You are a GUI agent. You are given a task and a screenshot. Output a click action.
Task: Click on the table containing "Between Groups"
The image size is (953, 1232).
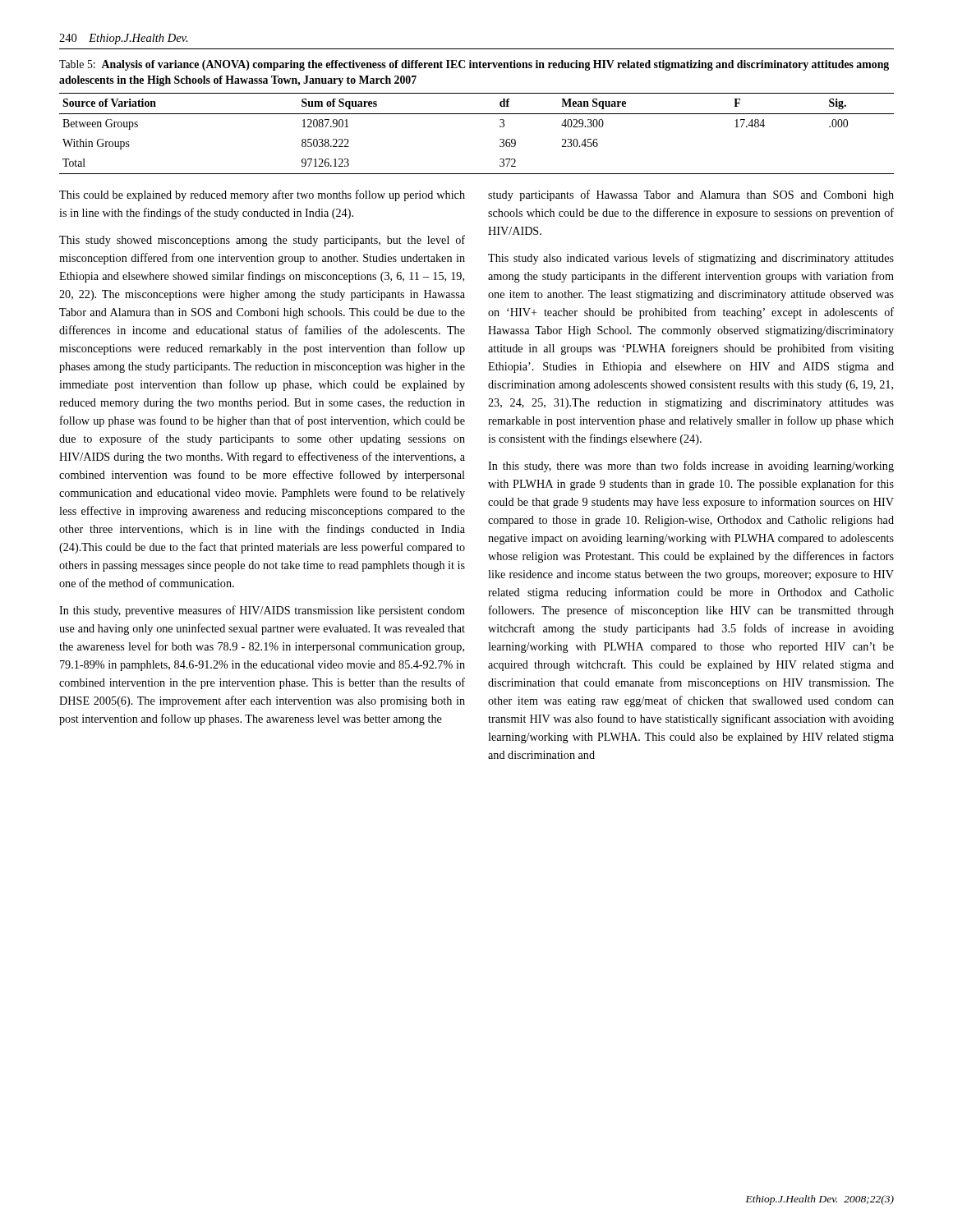[x=476, y=134]
